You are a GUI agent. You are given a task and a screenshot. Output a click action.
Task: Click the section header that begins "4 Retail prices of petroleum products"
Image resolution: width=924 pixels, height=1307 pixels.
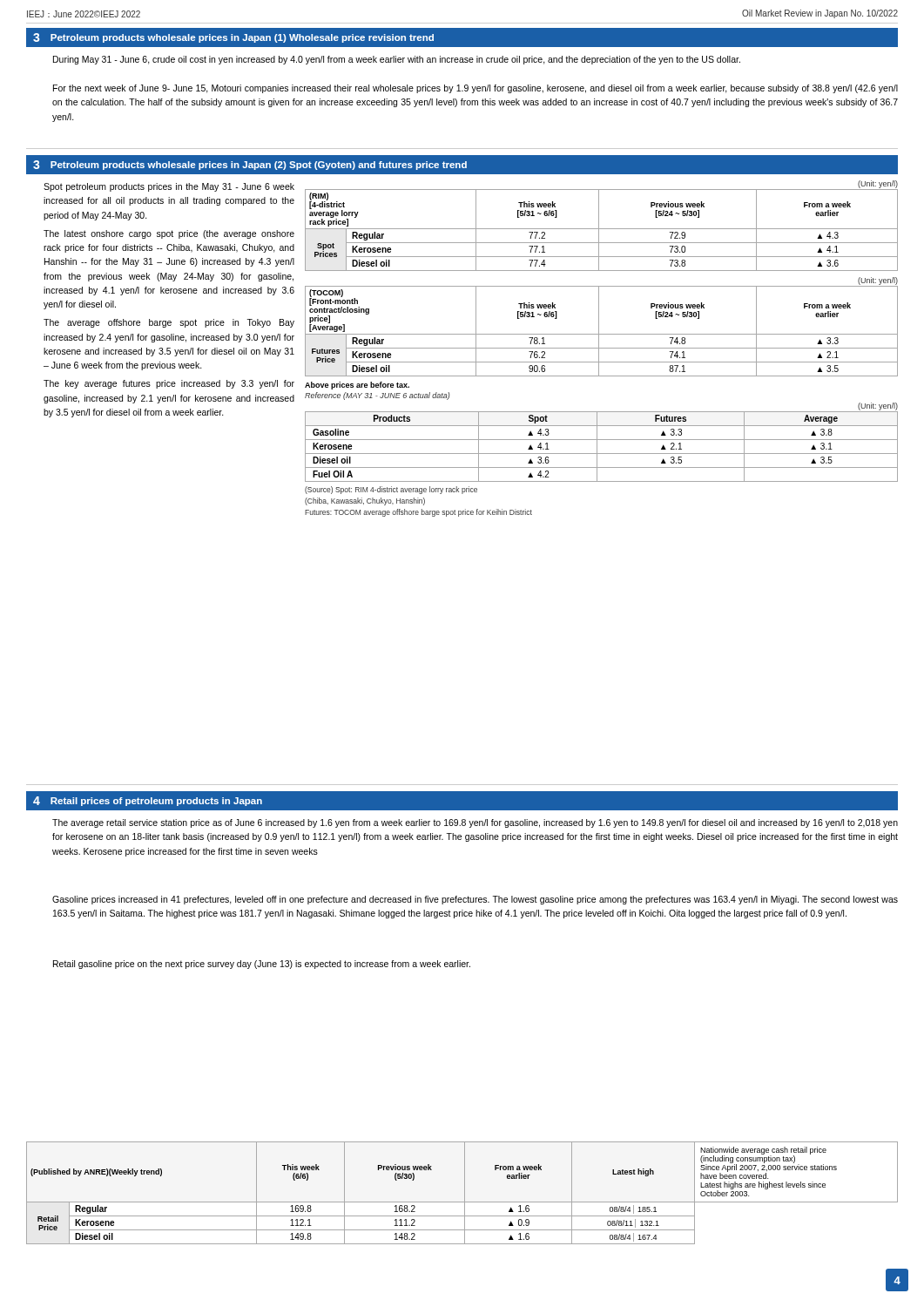click(x=148, y=801)
